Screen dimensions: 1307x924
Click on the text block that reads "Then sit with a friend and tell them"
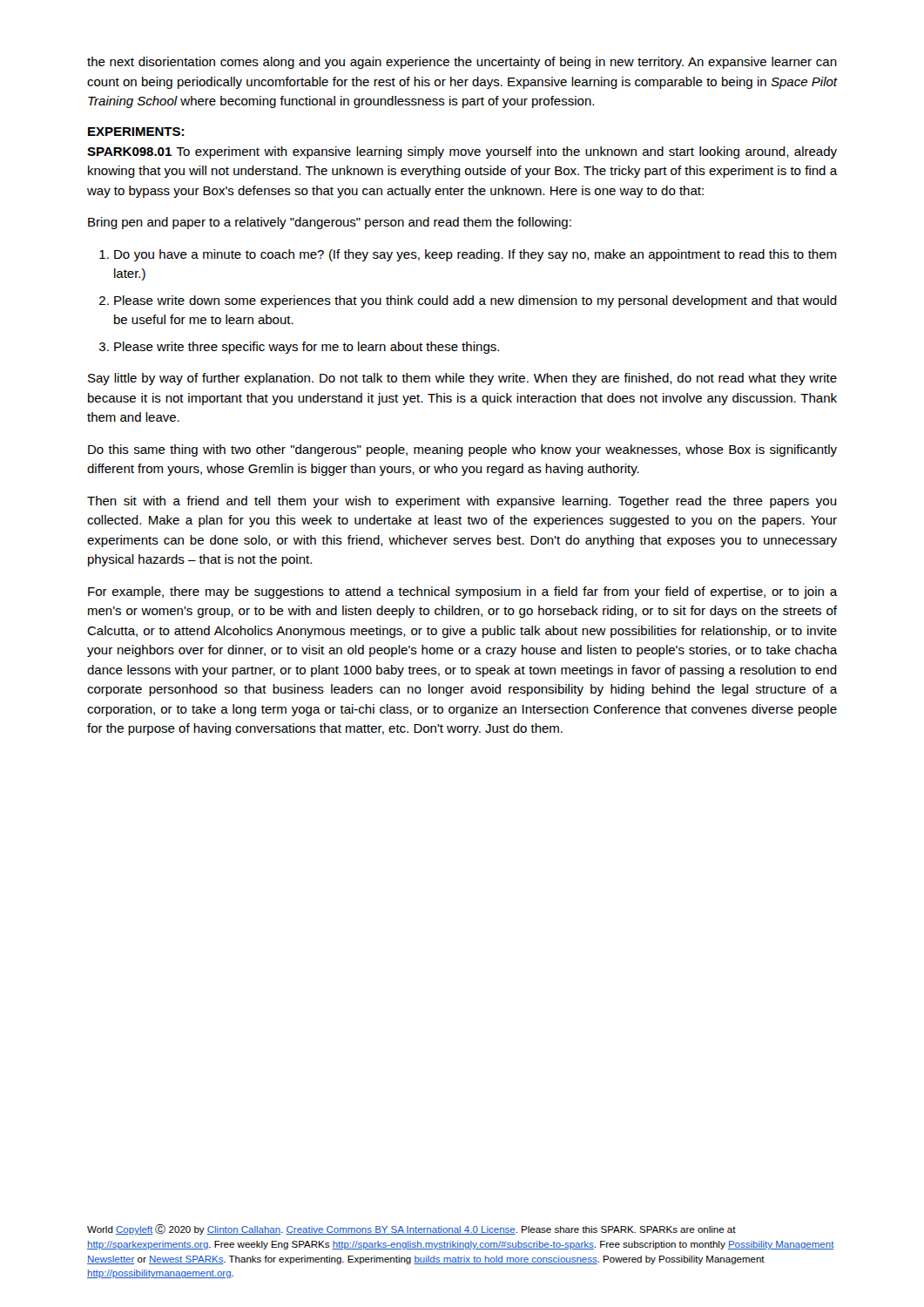pos(462,530)
